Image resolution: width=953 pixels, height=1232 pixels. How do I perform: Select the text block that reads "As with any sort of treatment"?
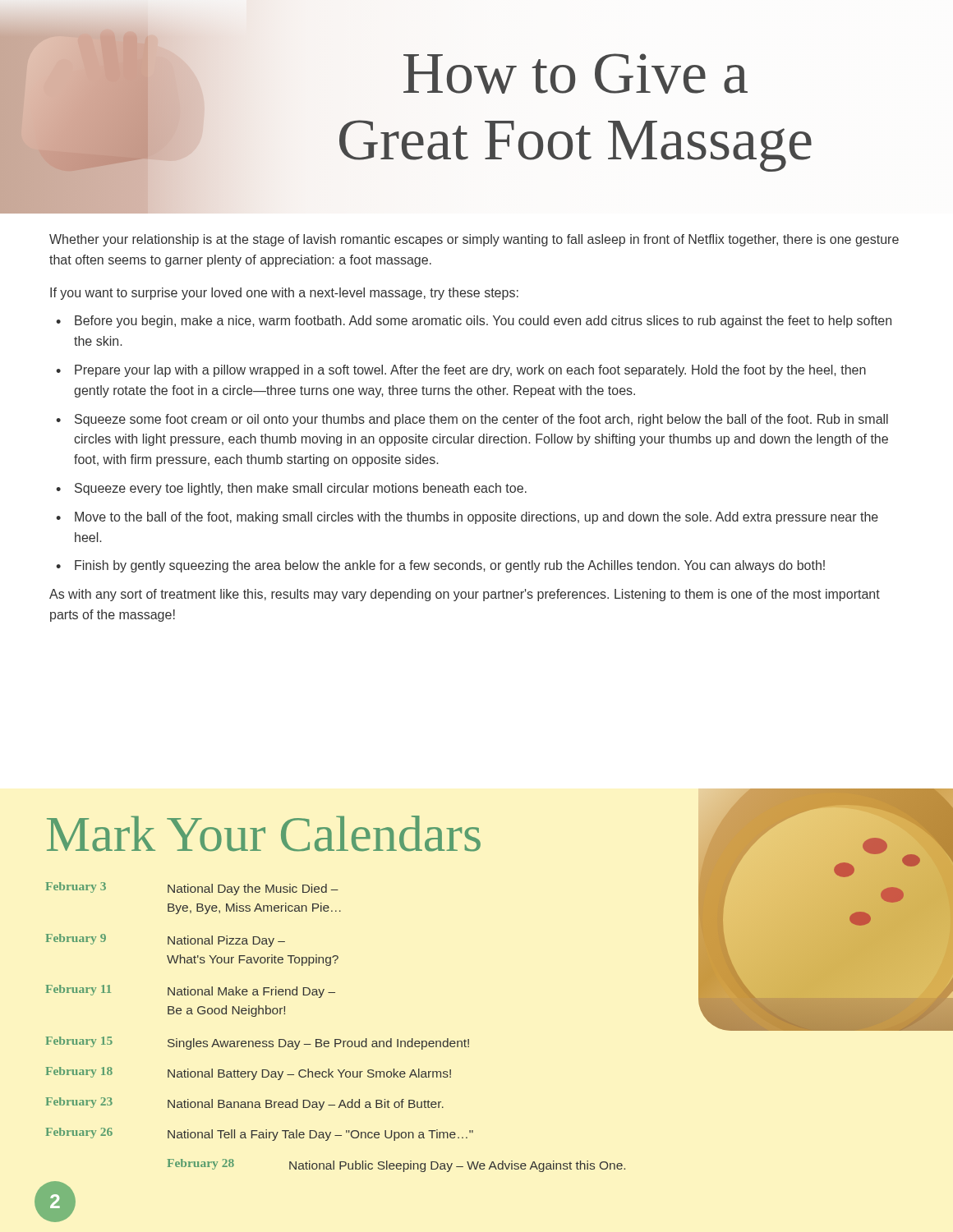(464, 605)
